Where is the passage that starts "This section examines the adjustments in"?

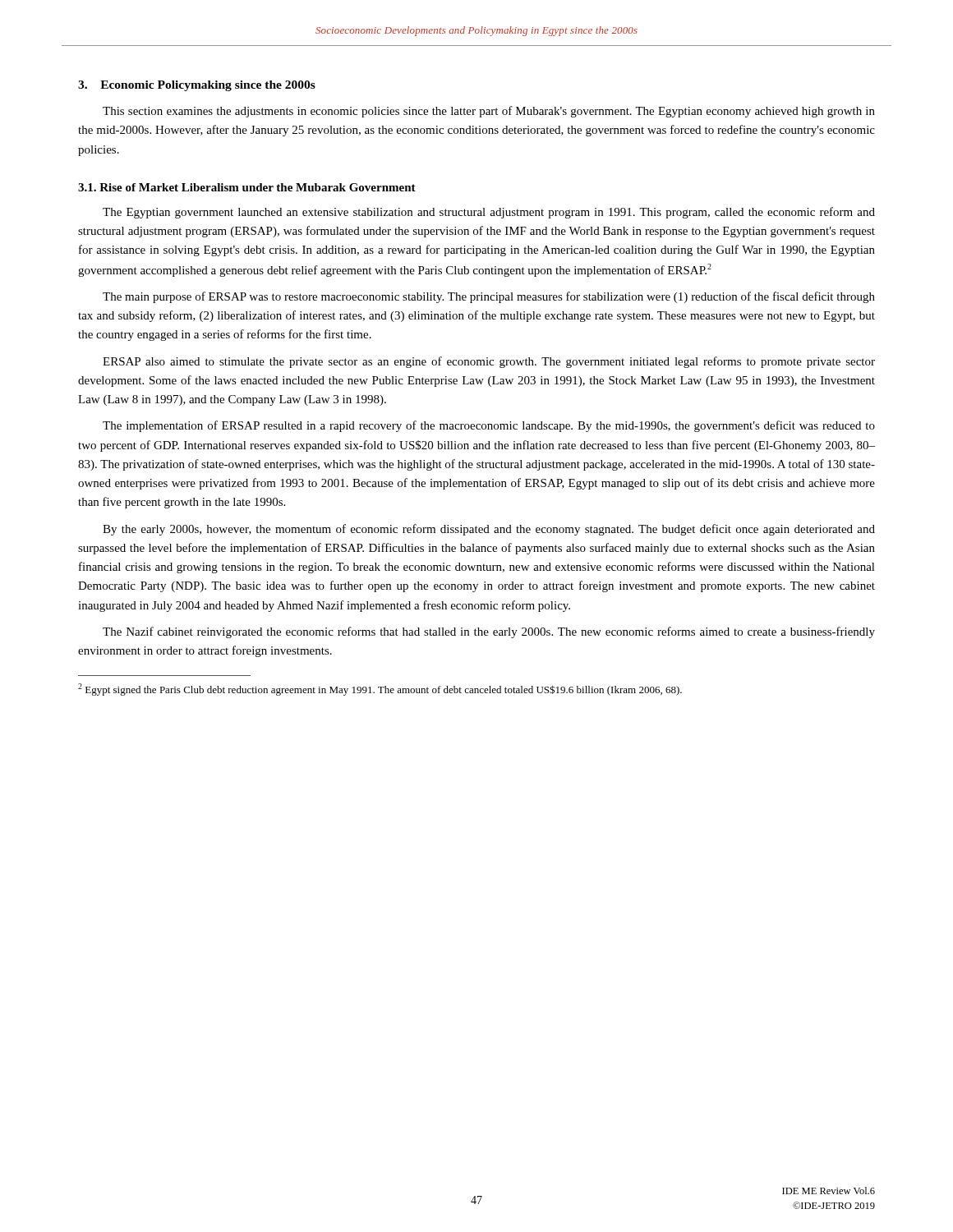click(x=476, y=130)
